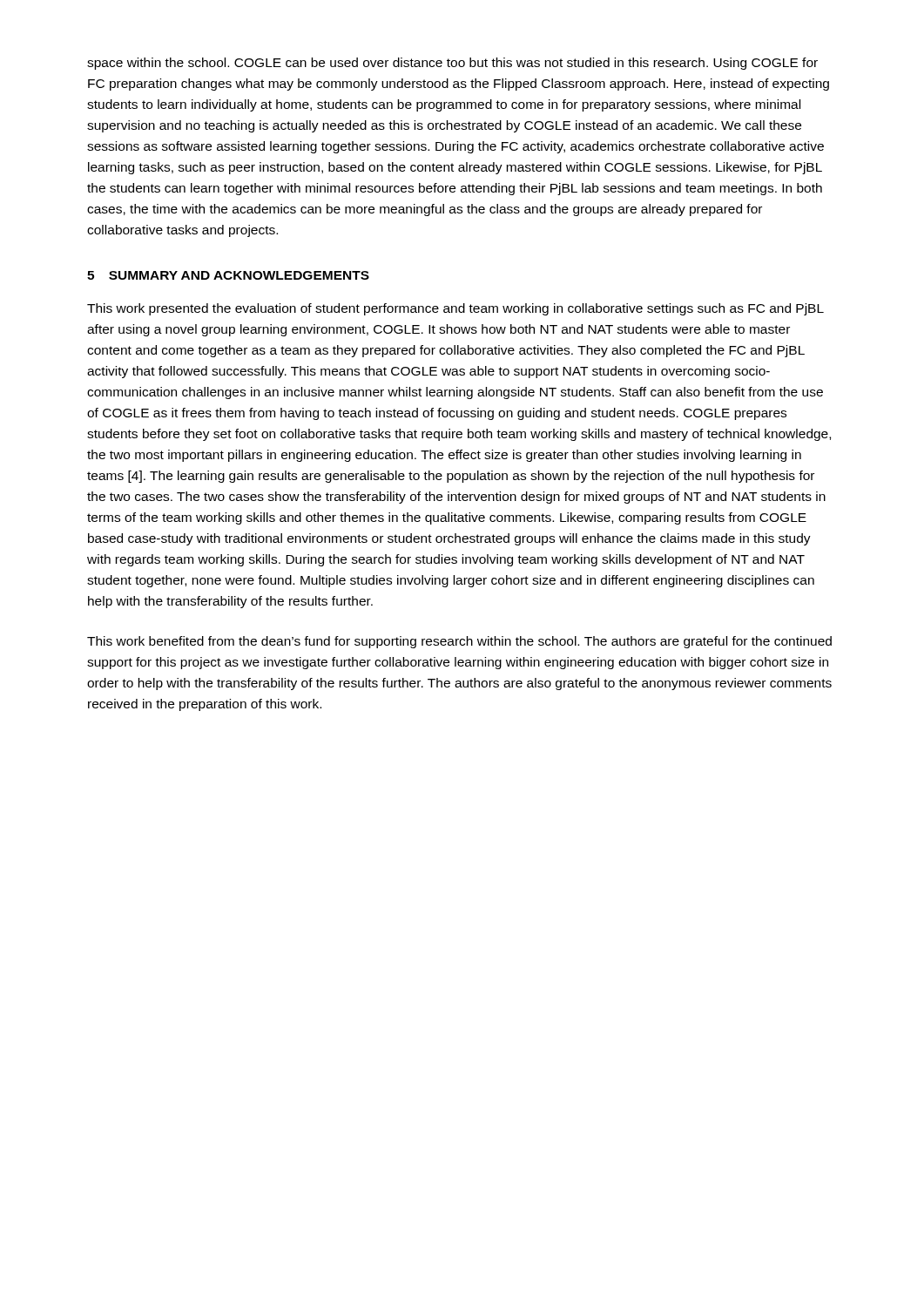Viewport: 924px width, 1307px height.
Task: Select the text block with the text "This work benefited from the dean’s"
Action: click(460, 673)
